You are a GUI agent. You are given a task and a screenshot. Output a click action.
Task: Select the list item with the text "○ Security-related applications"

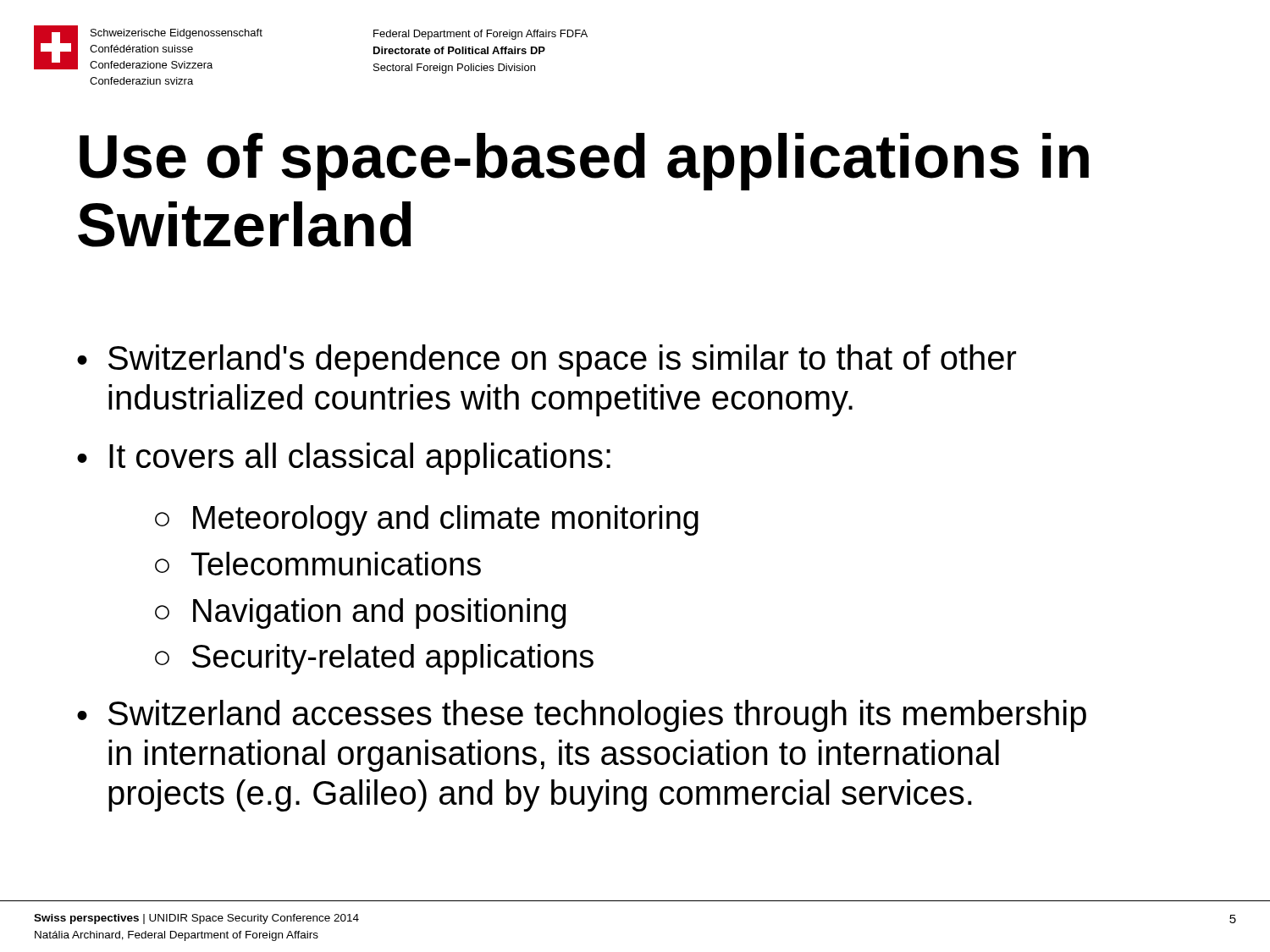click(374, 657)
